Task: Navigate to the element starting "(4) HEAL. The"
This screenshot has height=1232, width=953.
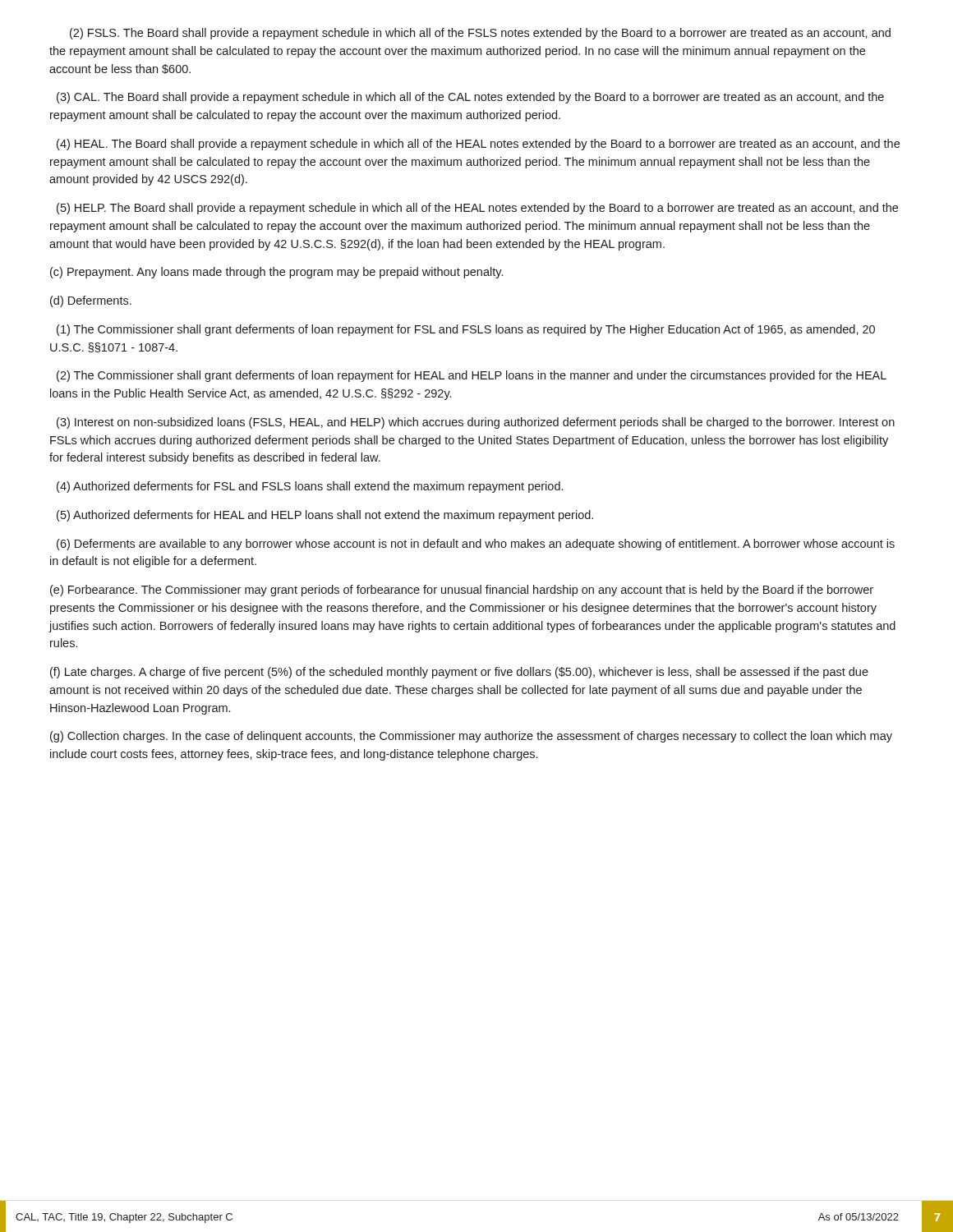Action: tap(476, 162)
